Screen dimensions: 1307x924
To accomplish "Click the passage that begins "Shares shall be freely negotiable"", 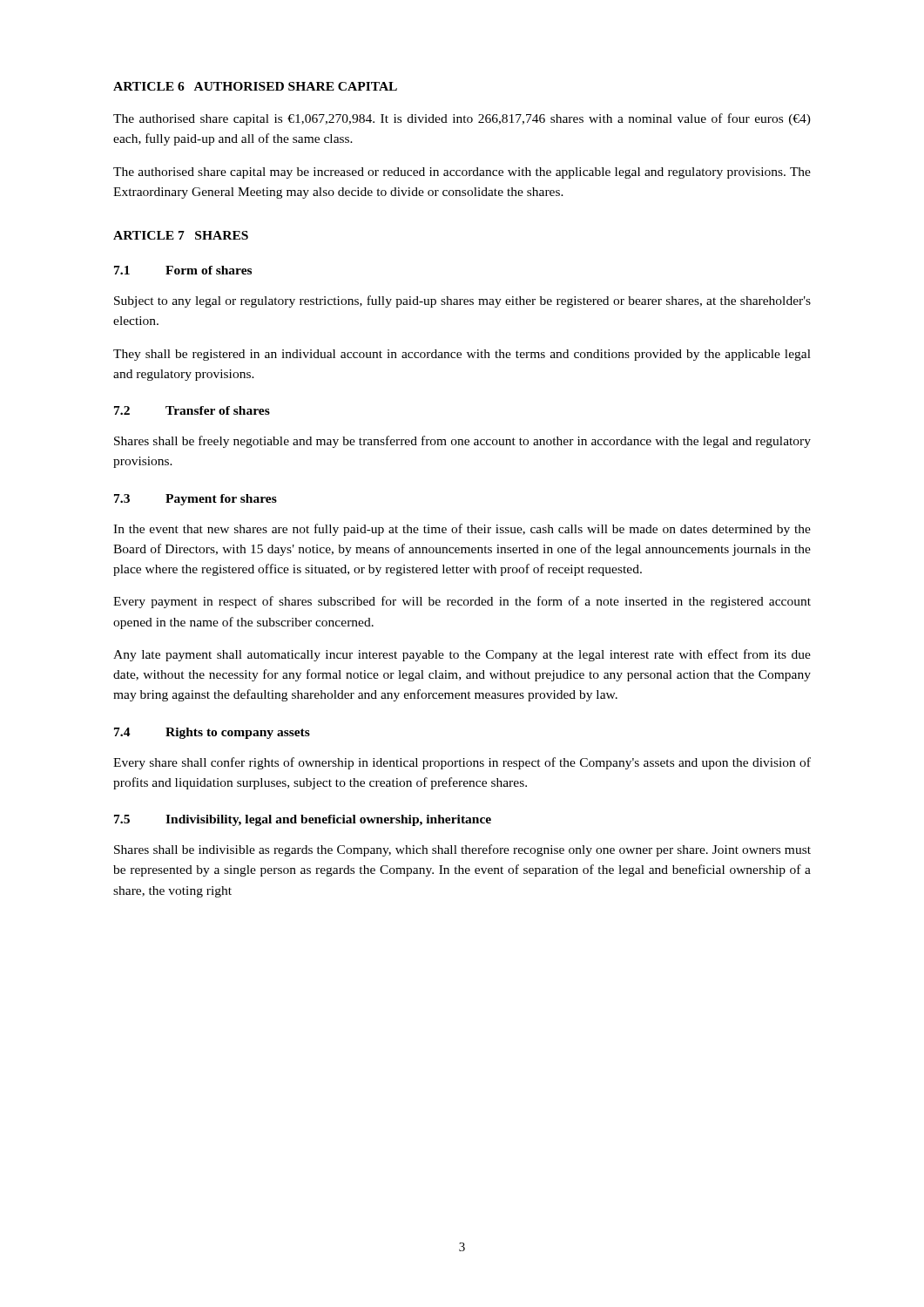I will tap(462, 451).
